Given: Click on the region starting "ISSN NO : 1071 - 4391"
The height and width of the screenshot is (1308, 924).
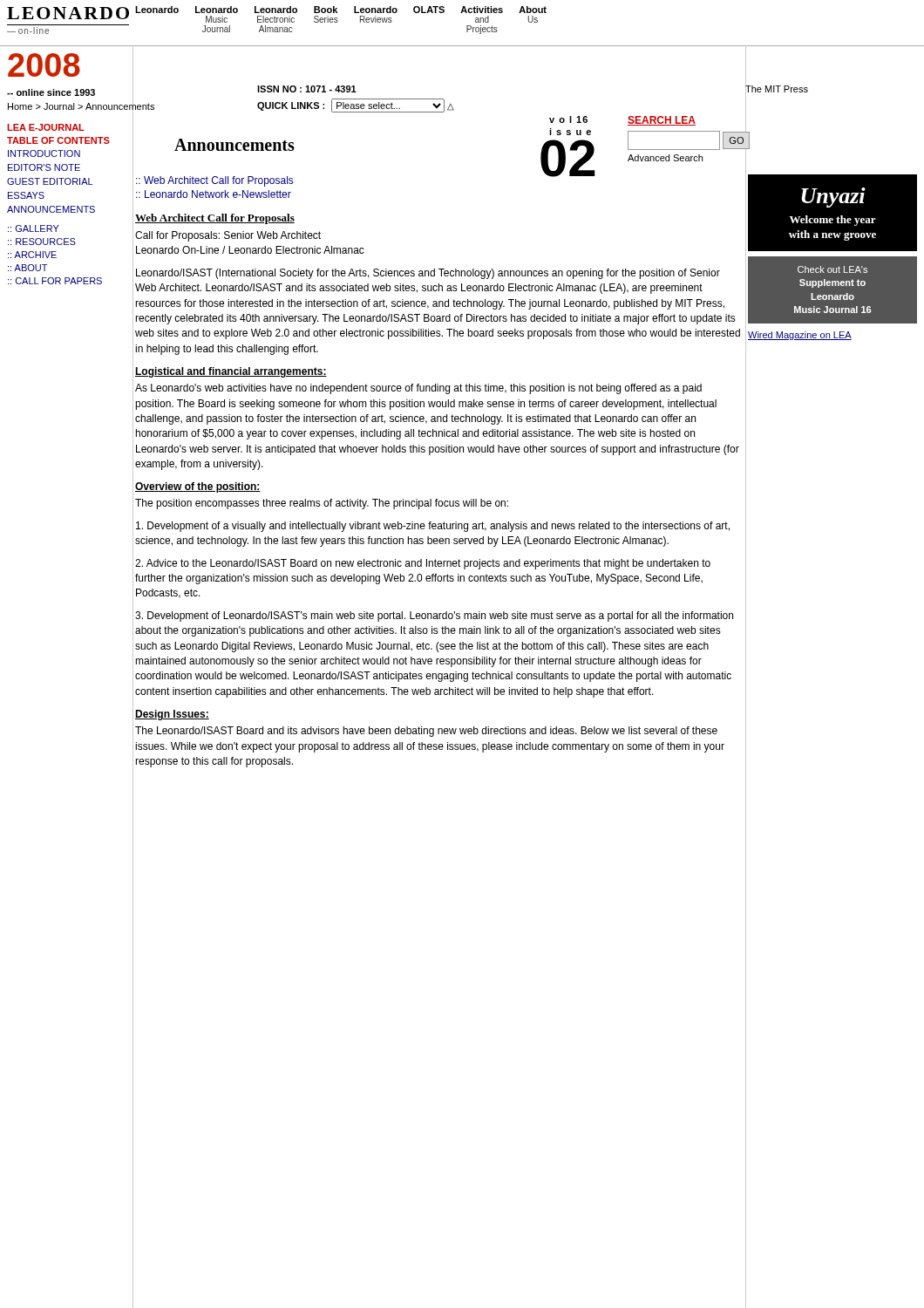Looking at the screenshot, I should point(307,89).
